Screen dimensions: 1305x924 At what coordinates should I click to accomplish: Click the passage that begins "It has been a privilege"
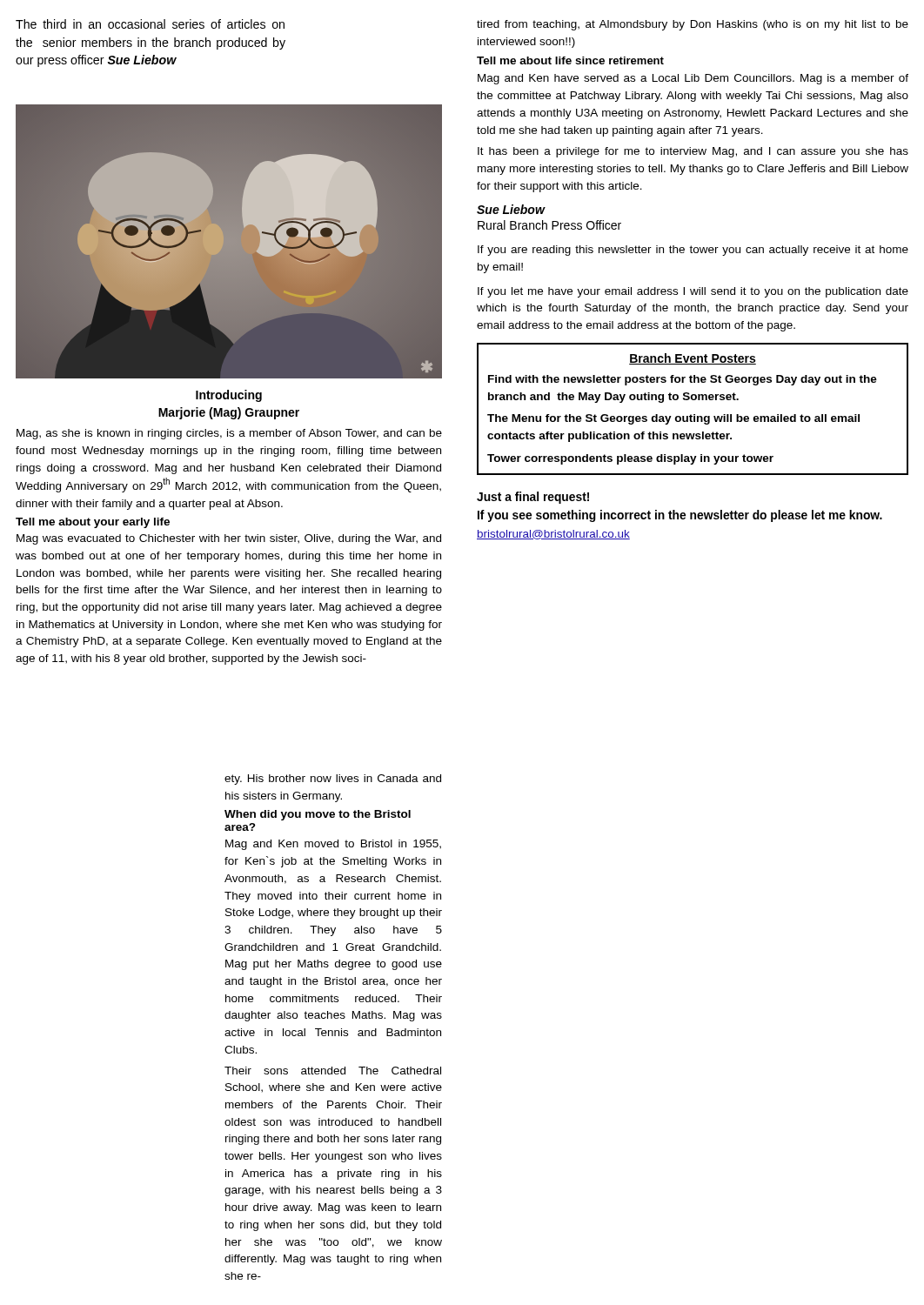[x=693, y=168]
